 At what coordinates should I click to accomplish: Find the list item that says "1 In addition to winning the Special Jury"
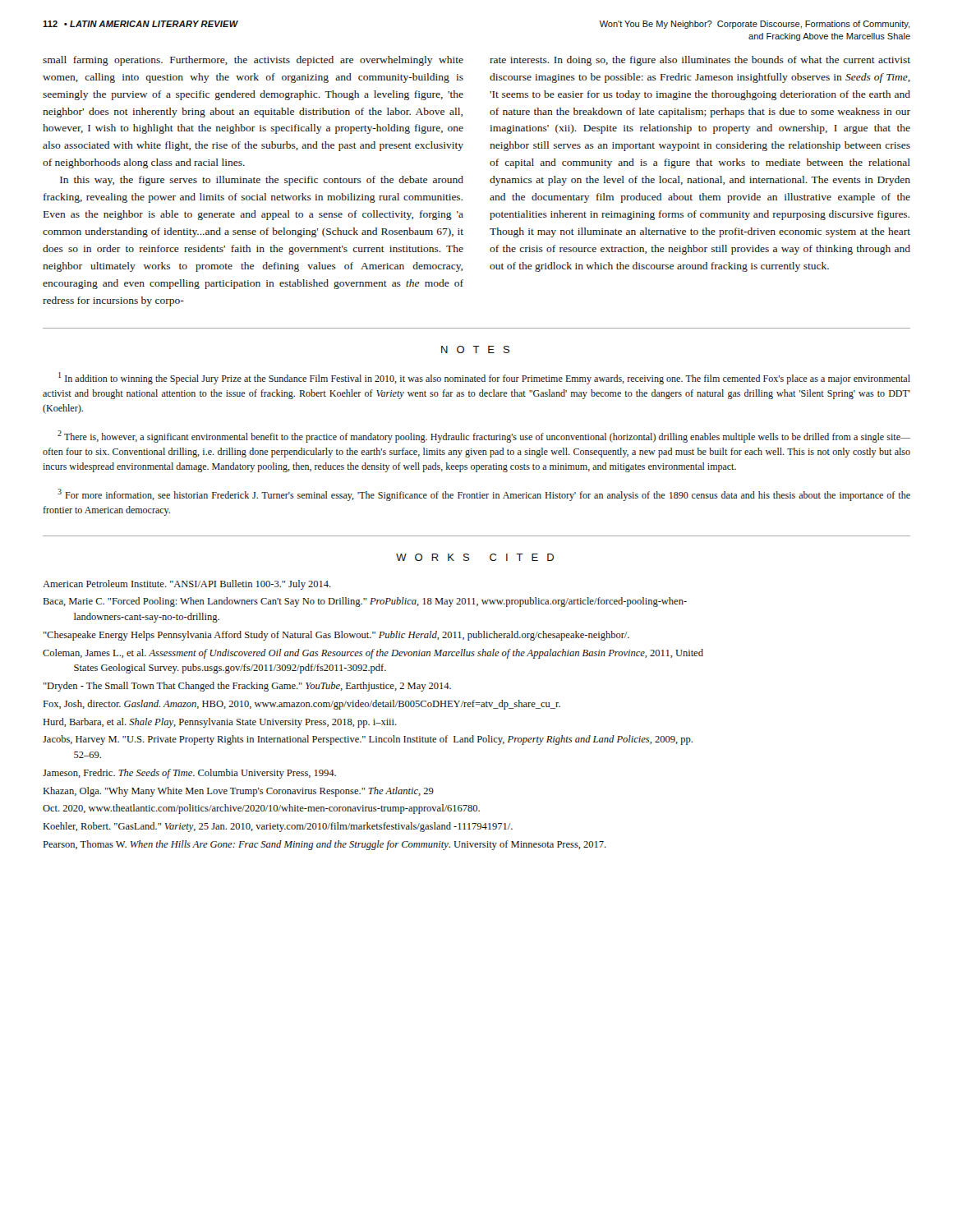tap(476, 392)
